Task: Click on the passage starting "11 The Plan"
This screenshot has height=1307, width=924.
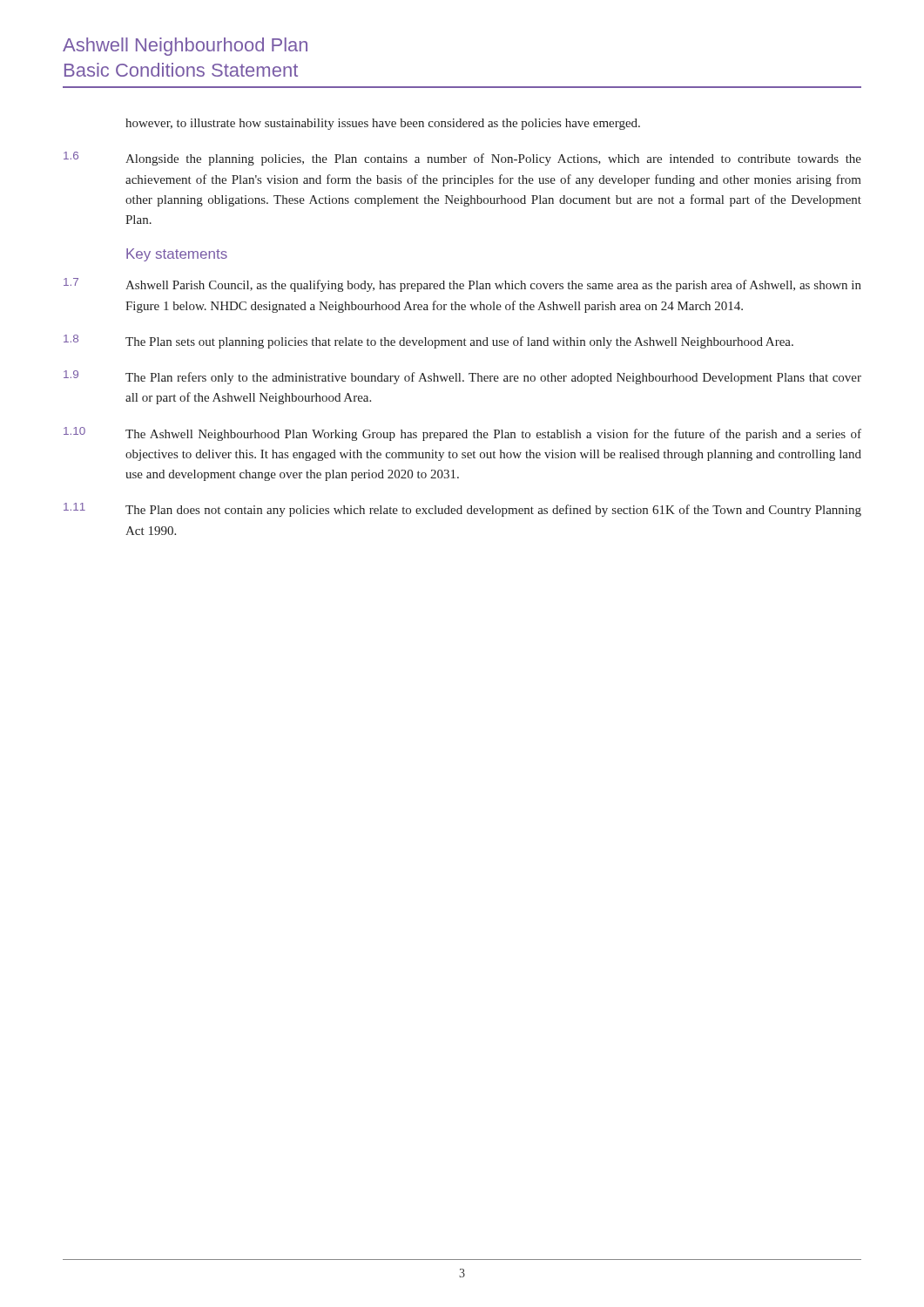Action: coord(462,521)
